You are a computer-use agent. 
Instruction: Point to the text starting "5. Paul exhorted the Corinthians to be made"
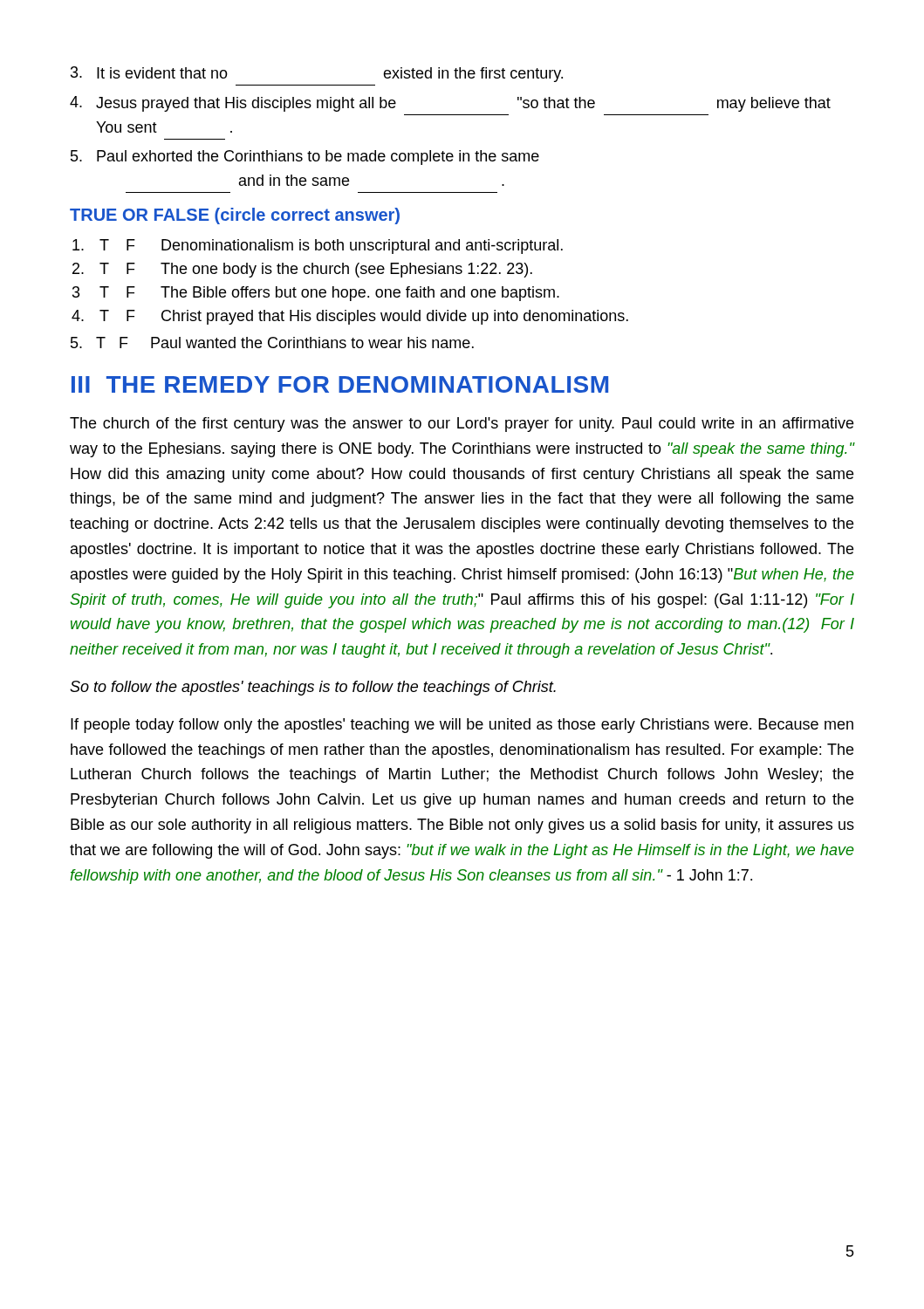click(462, 169)
